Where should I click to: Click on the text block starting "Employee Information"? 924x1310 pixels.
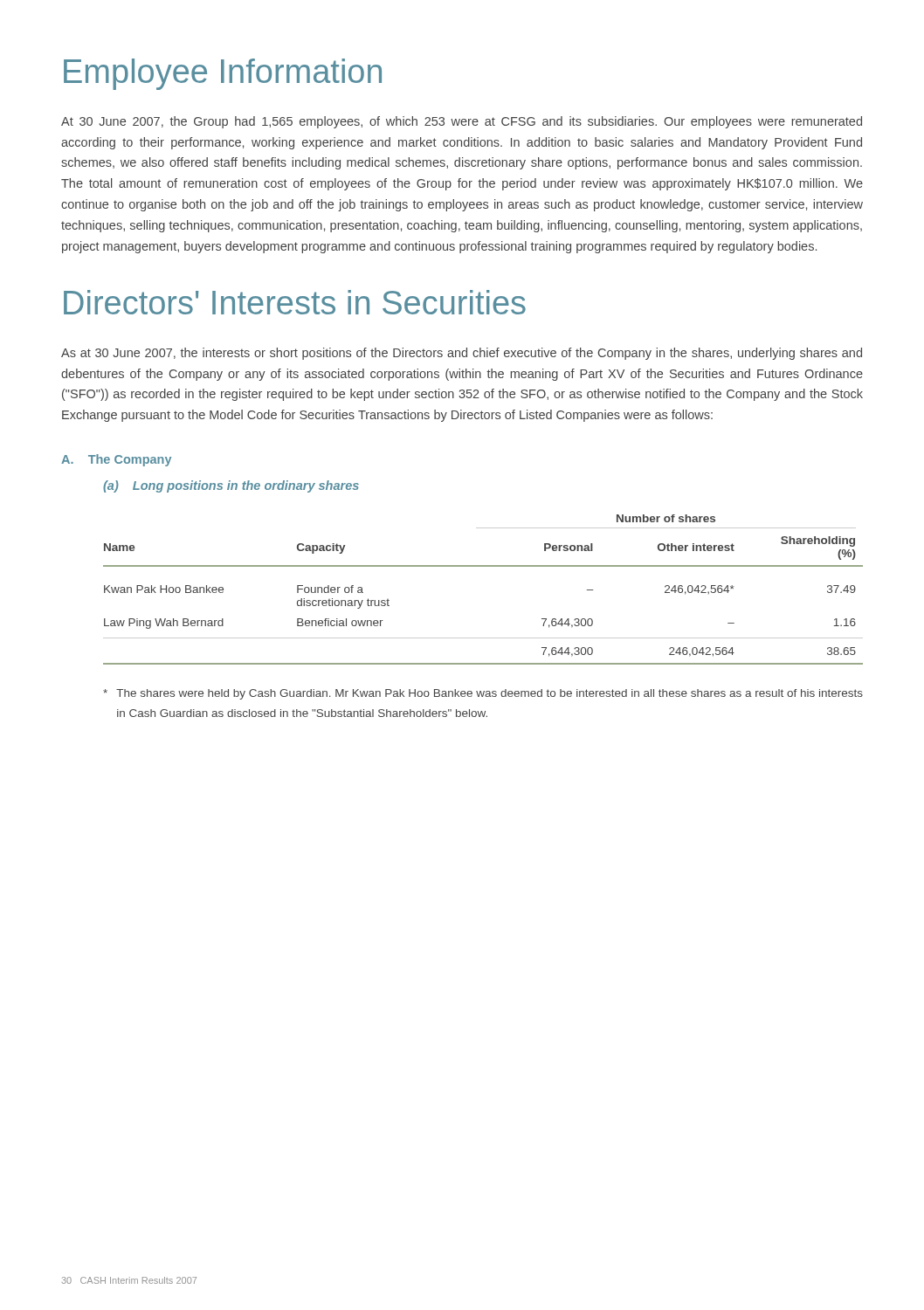tap(223, 72)
